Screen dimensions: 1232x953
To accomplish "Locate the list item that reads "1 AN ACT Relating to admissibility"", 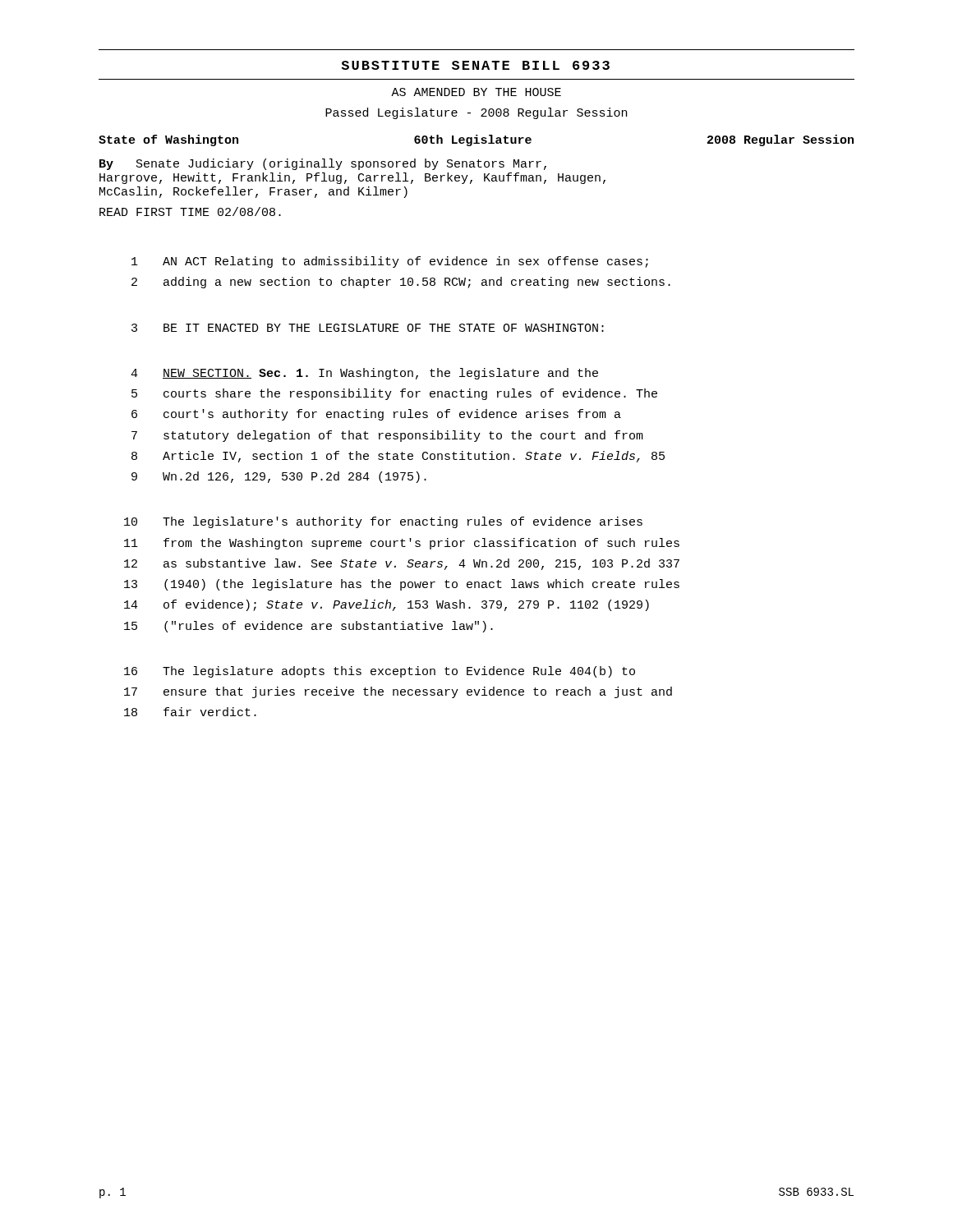I will pos(476,262).
